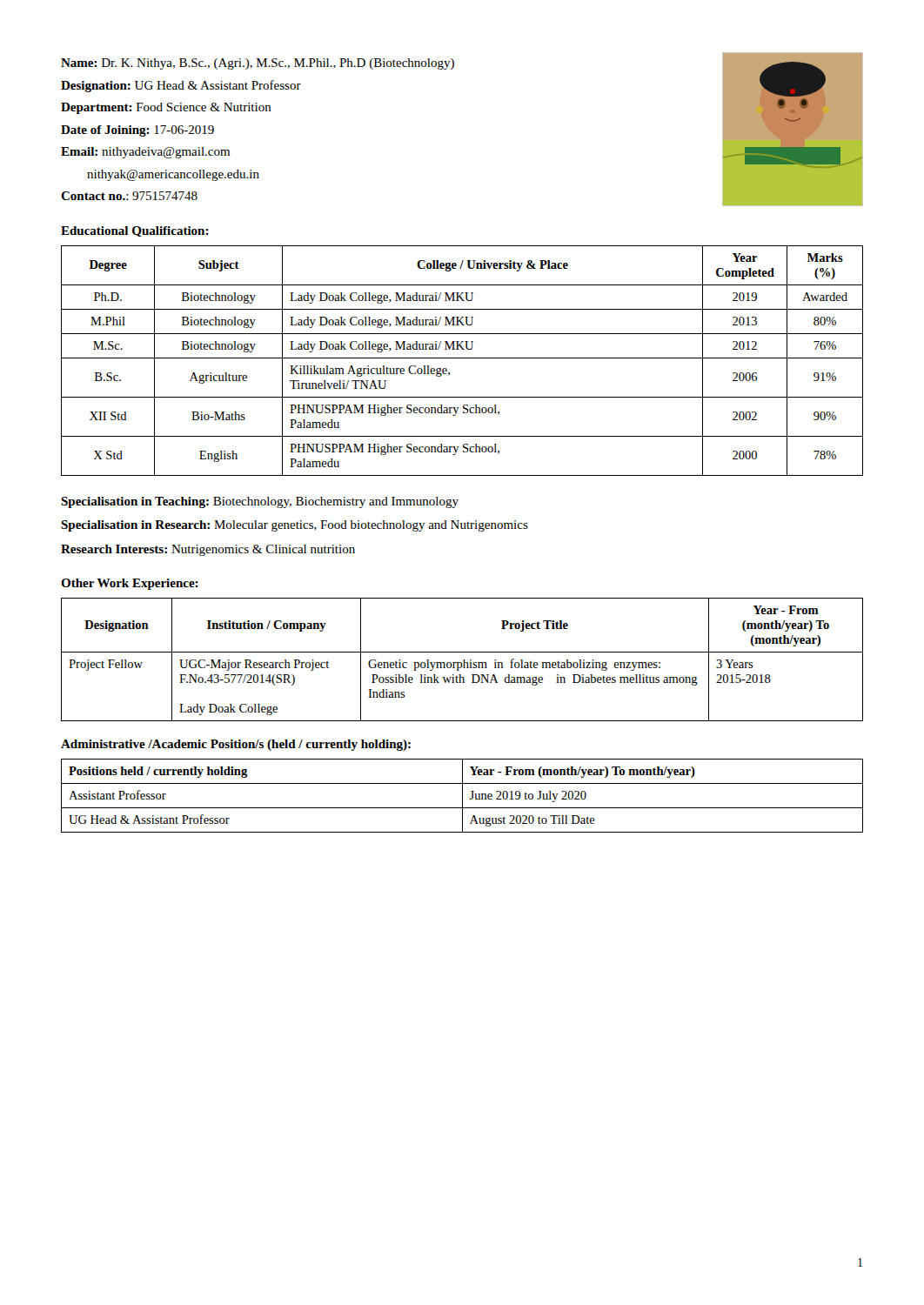This screenshot has width=924, height=1305.
Task: Find the block on this page that starts "Name: Dr. K."
Action: [258, 64]
